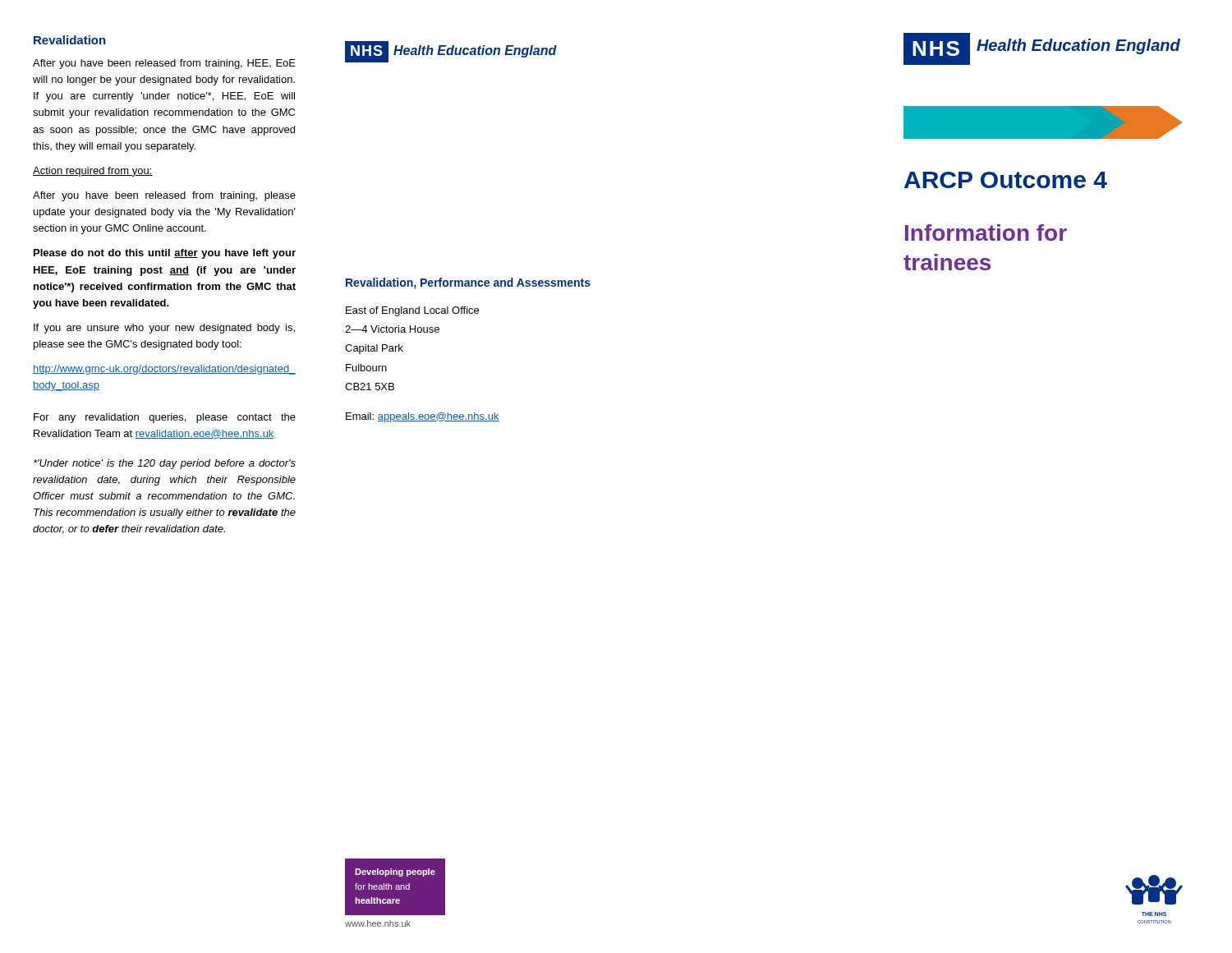Click on the text starting "Information fortrainees"
1232x953 pixels.
point(985,248)
